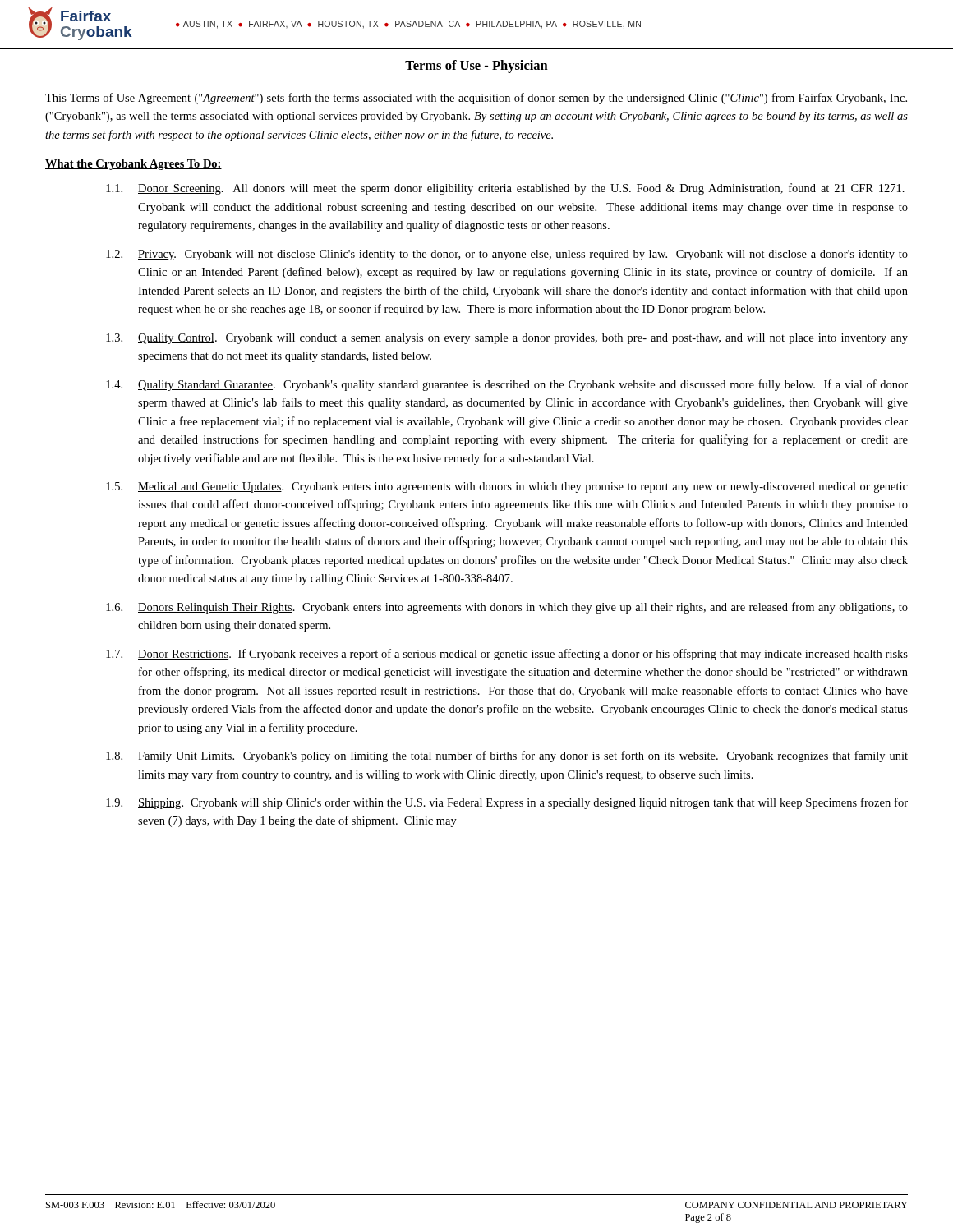
Task: Locate the block of text that opens with "8. Family Unit"
Action: pyautogui.click(x=476, y=765)
